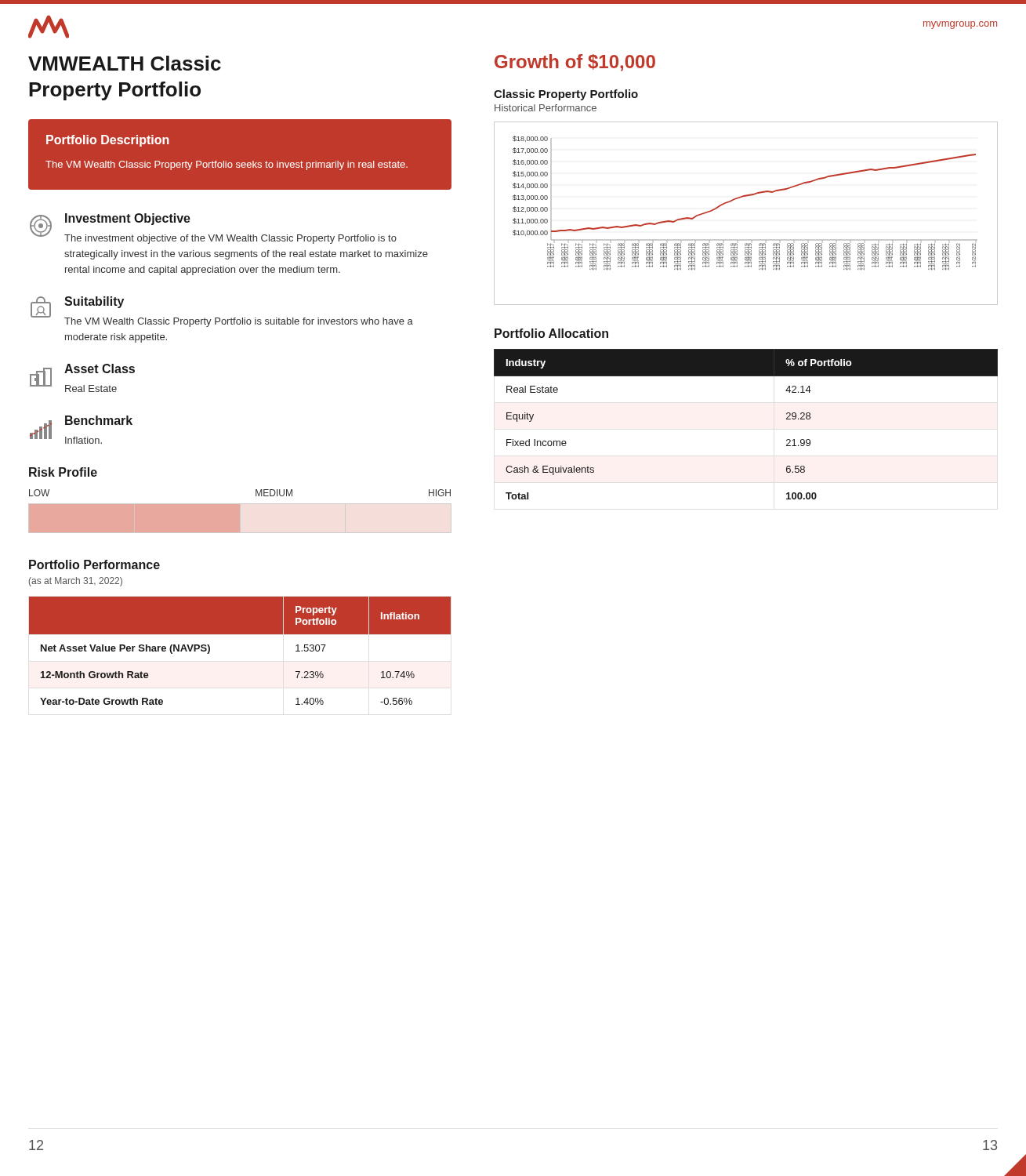Select the passage starting "The investment objective of the VM"
The height and width of the screenshot is (1176, 1026).
pyautogui.click(x=246, y=253)
